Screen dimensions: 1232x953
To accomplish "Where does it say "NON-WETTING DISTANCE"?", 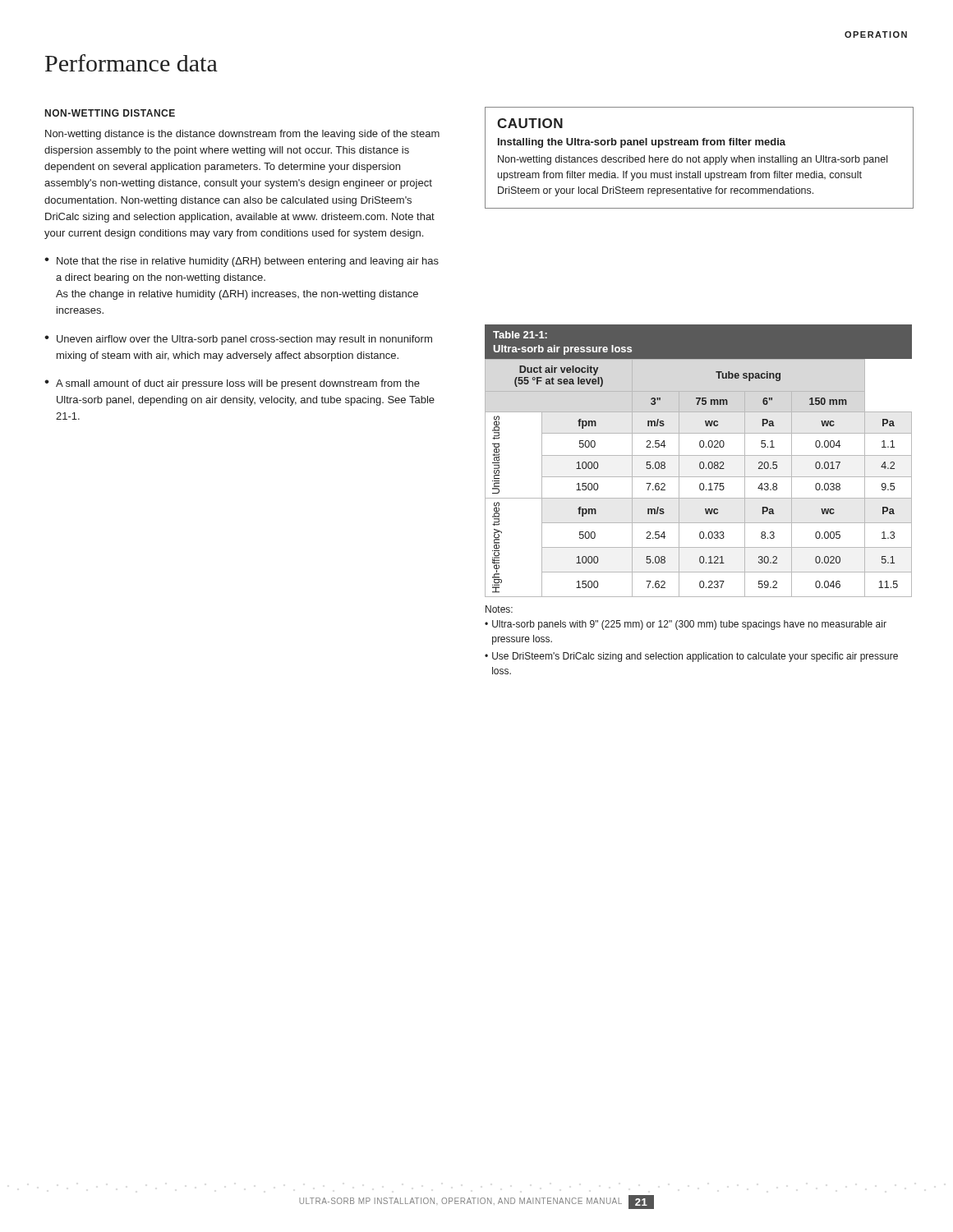I will pyautogui.click(x=110, y=113).
